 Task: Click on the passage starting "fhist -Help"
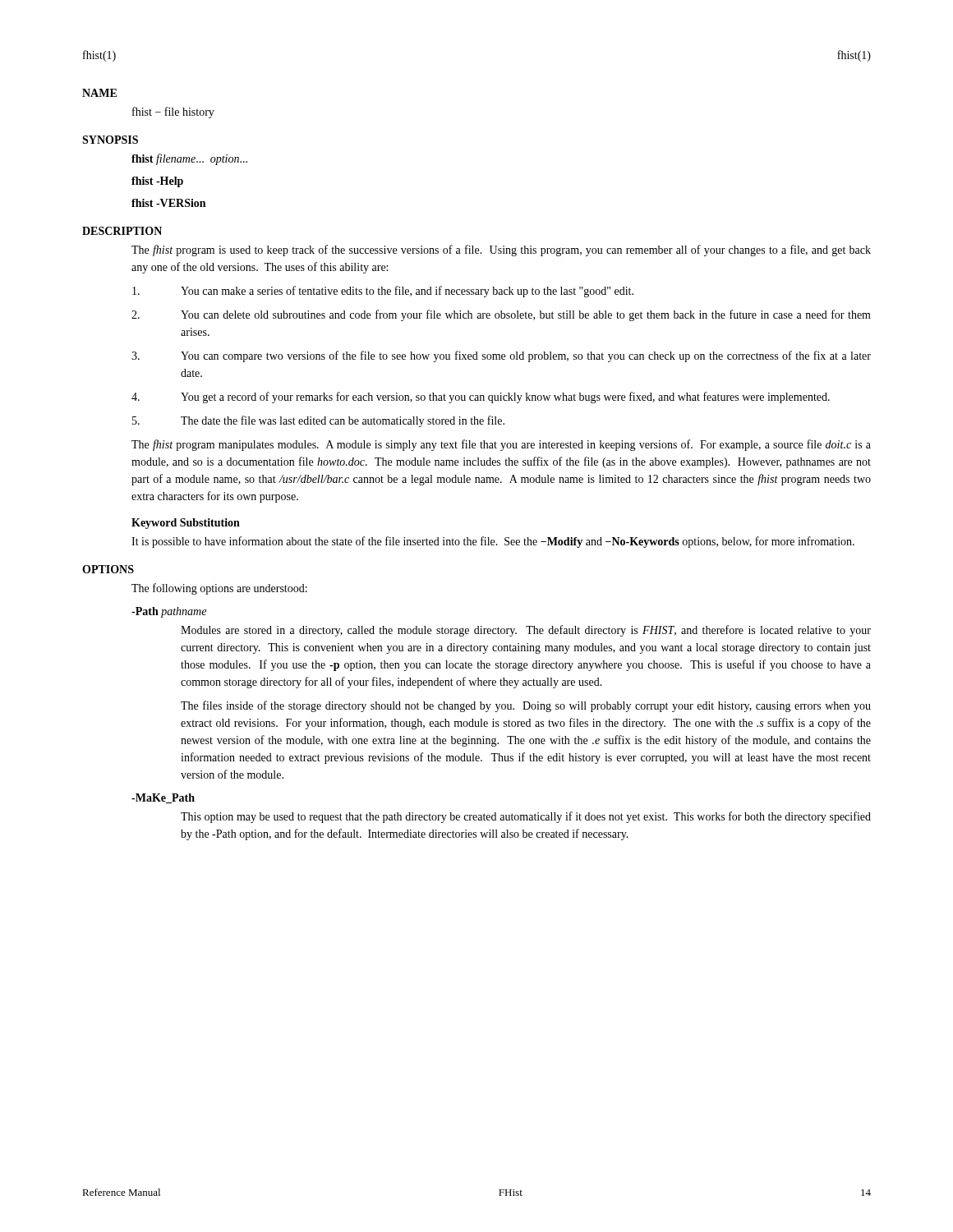click(157, 181)
